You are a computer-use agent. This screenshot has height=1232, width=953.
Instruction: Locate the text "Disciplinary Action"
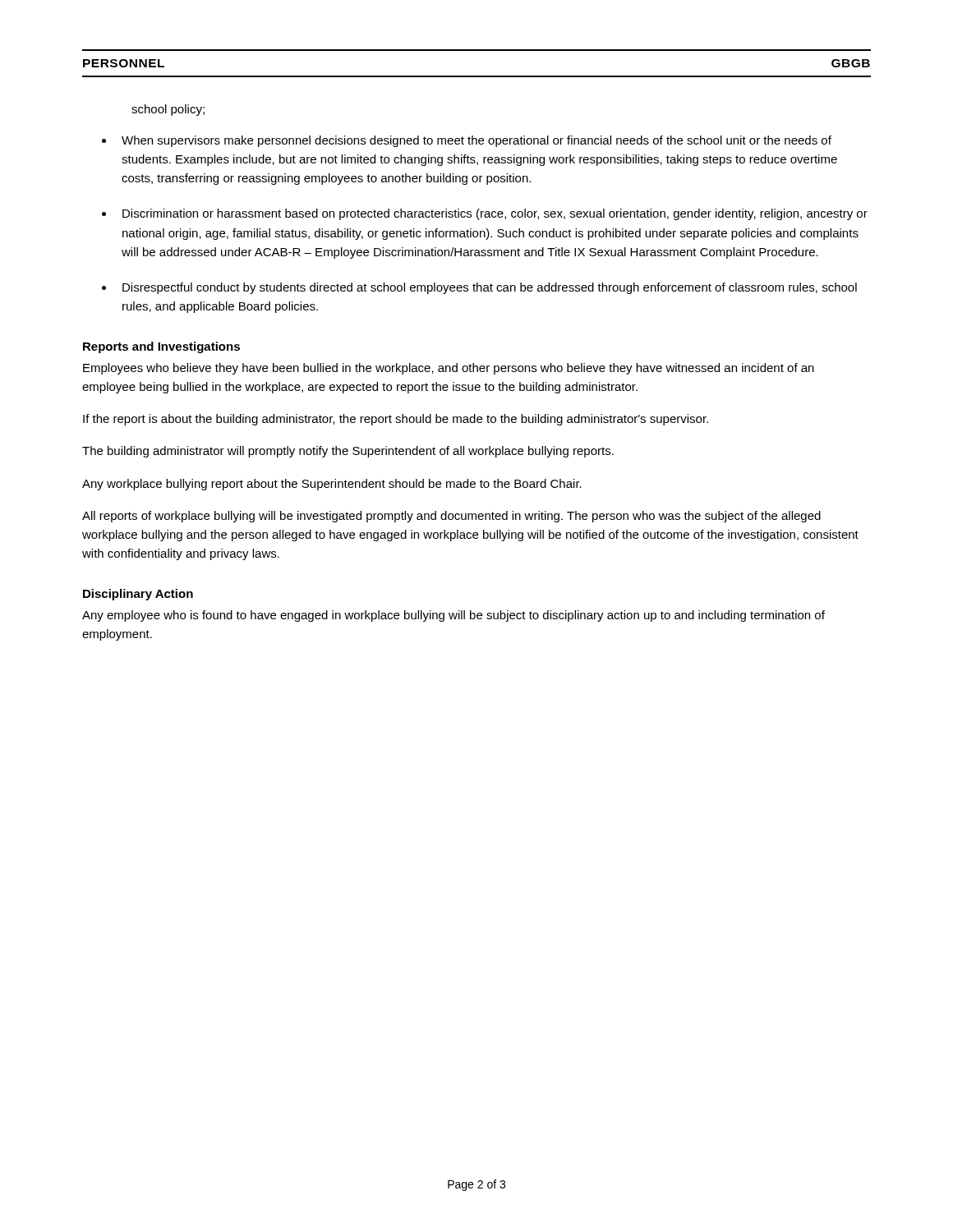[138, 593]
